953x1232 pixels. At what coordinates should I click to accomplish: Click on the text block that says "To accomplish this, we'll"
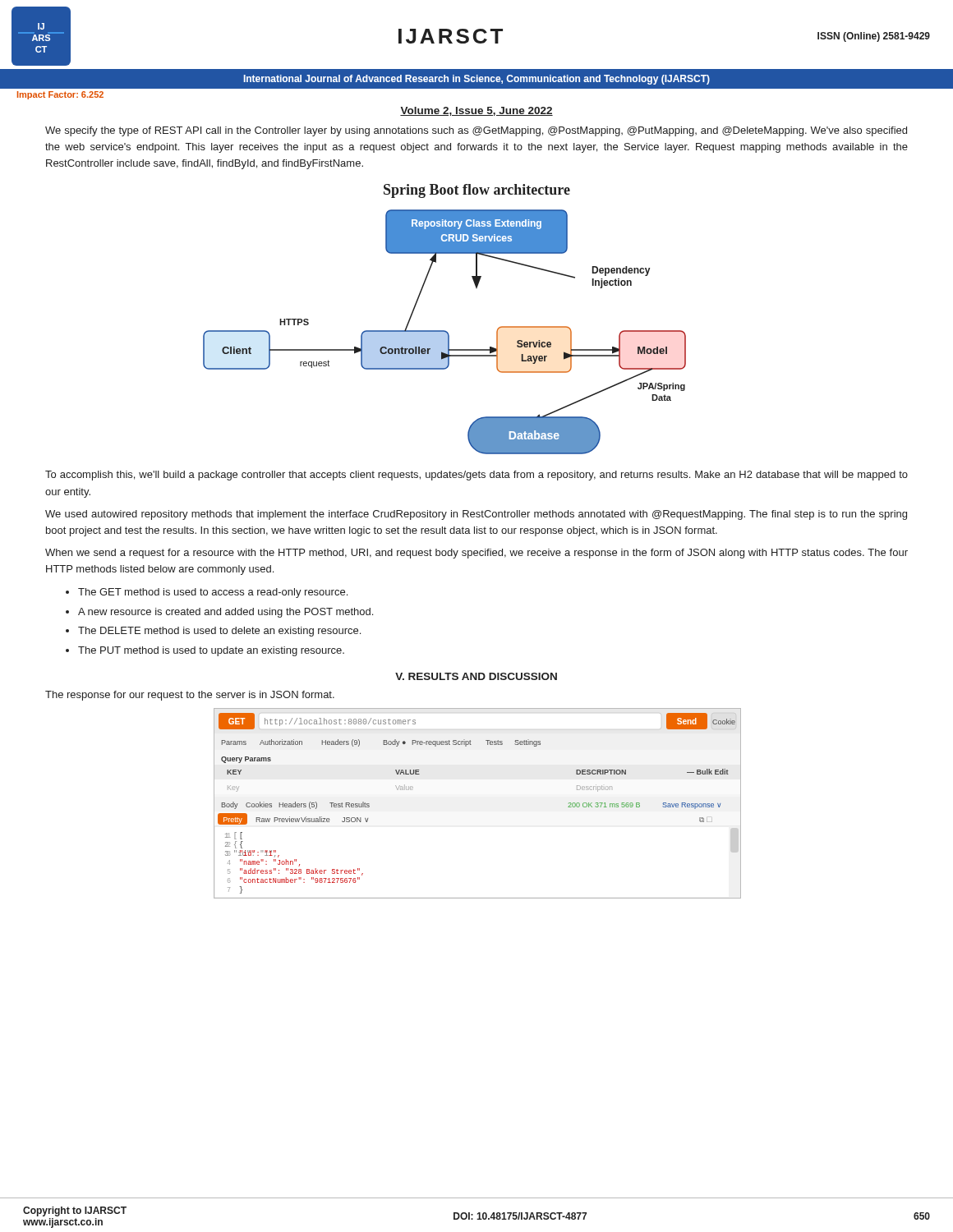(x=476, y=483)
